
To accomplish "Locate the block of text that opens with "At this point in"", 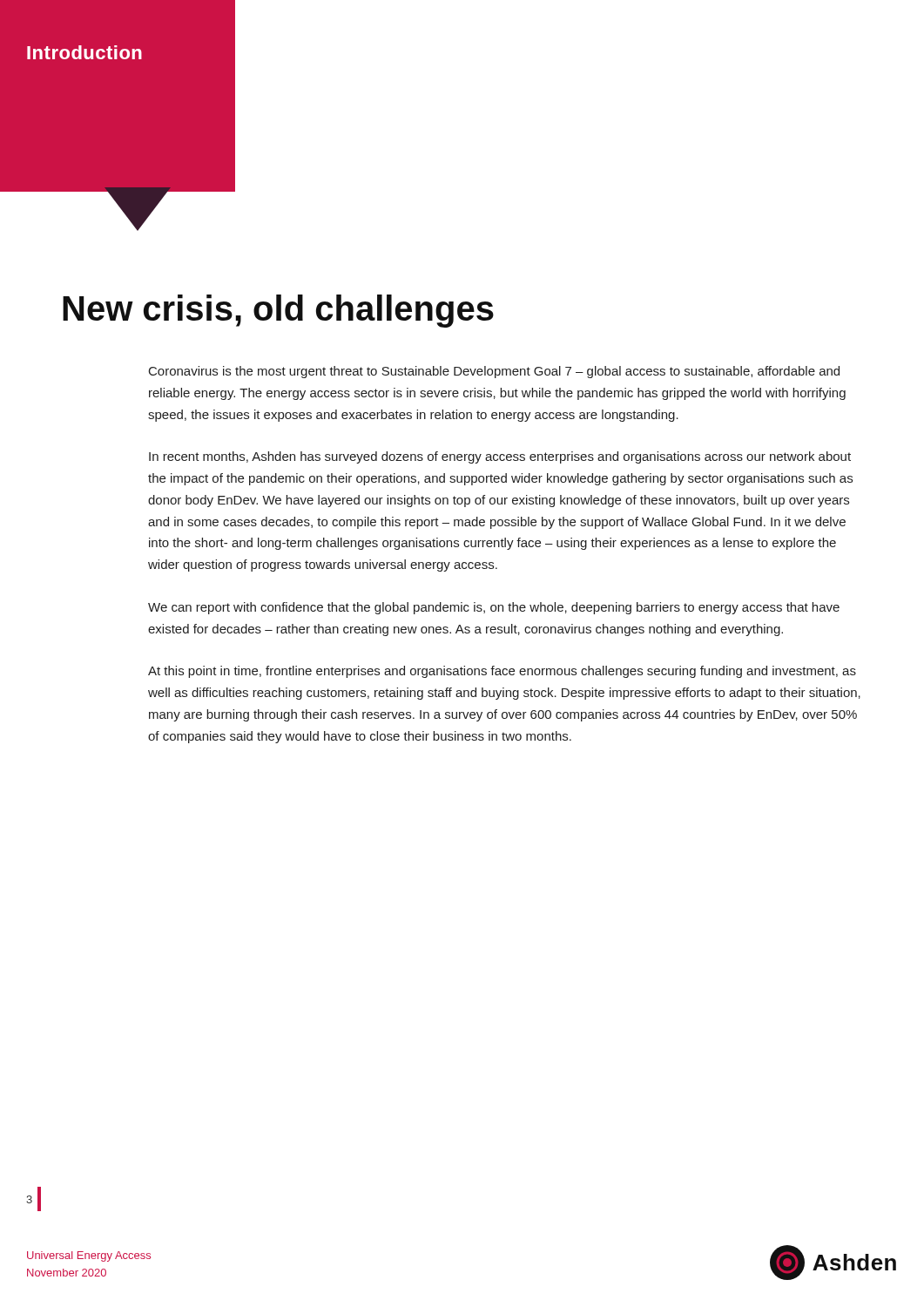I will 505,703.
